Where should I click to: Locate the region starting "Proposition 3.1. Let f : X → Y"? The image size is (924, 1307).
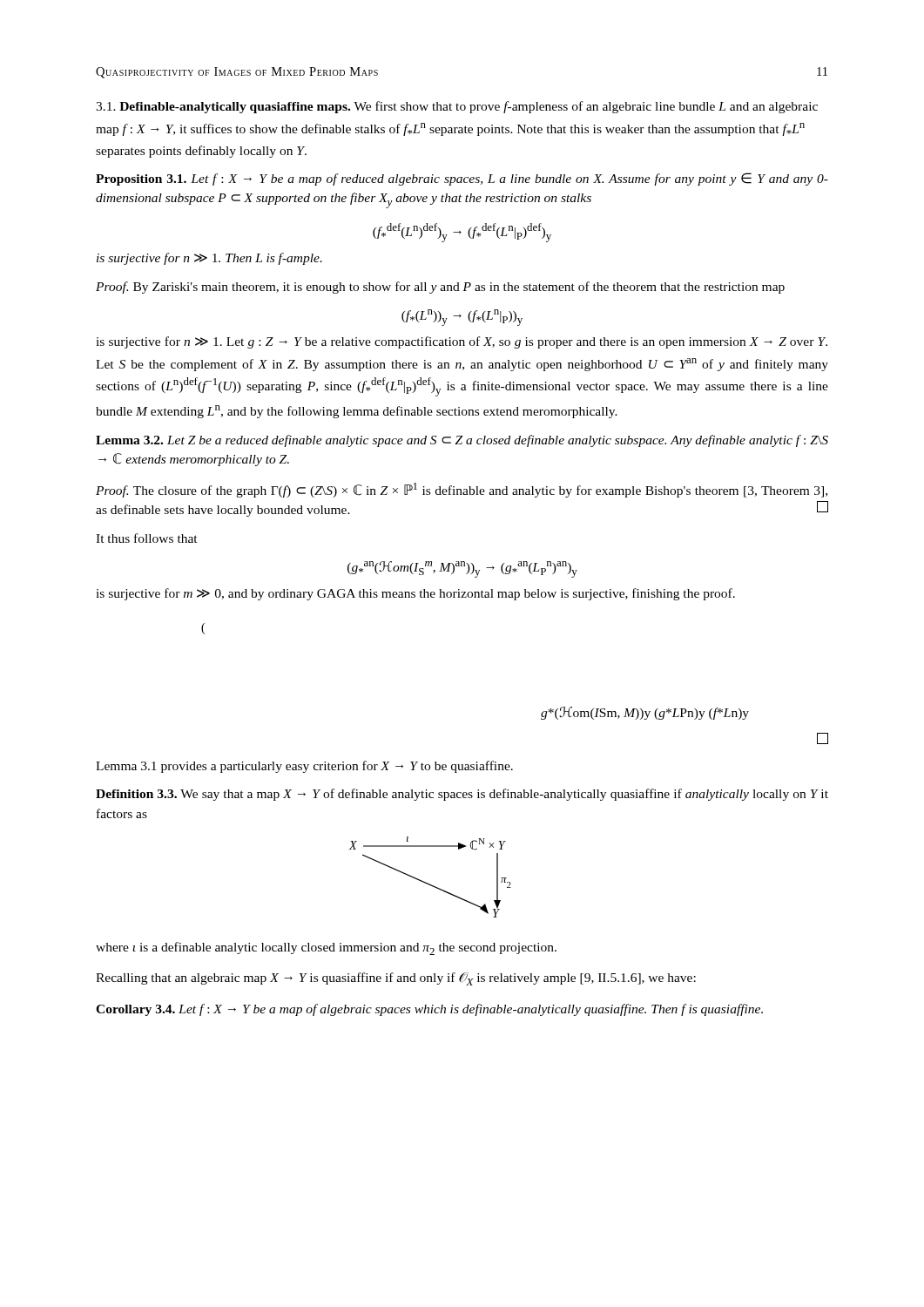point(462,190)
